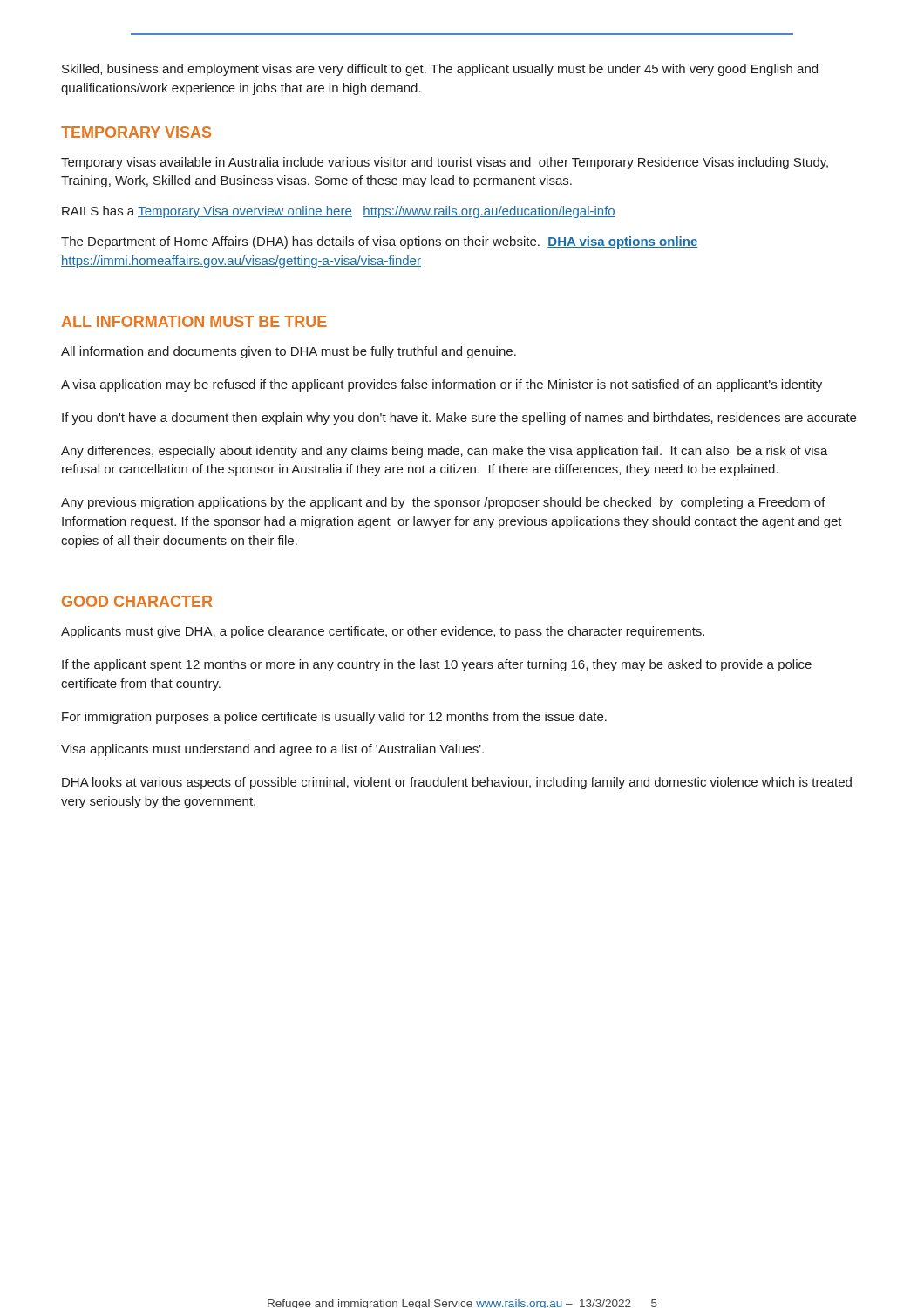This screenshot has width=924, height=1308.
Task: Click on the section header with the text "ALL INFORMATION MUST BE TRUE"
Action: tap(194, 322)
